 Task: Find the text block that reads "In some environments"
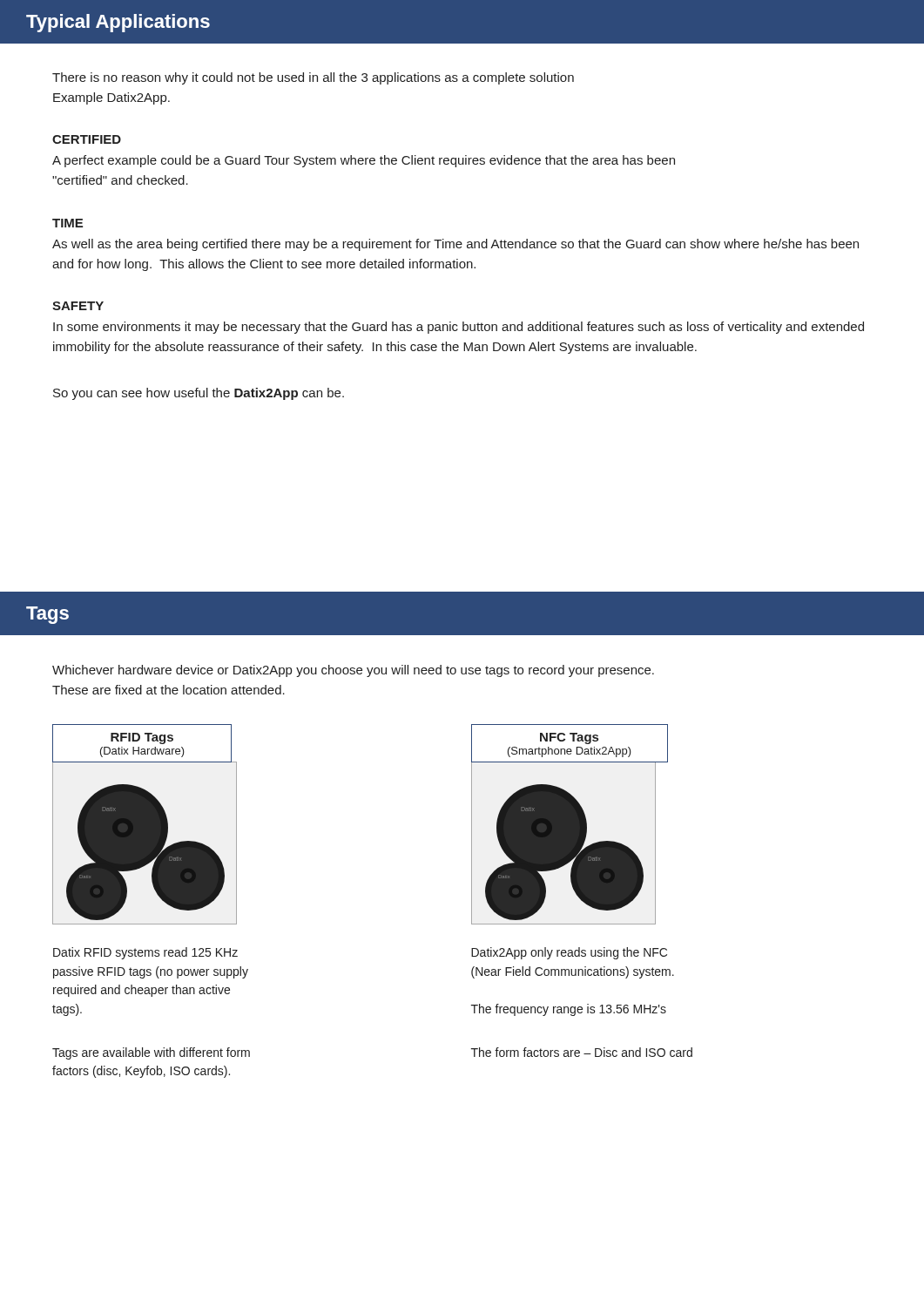459,336
